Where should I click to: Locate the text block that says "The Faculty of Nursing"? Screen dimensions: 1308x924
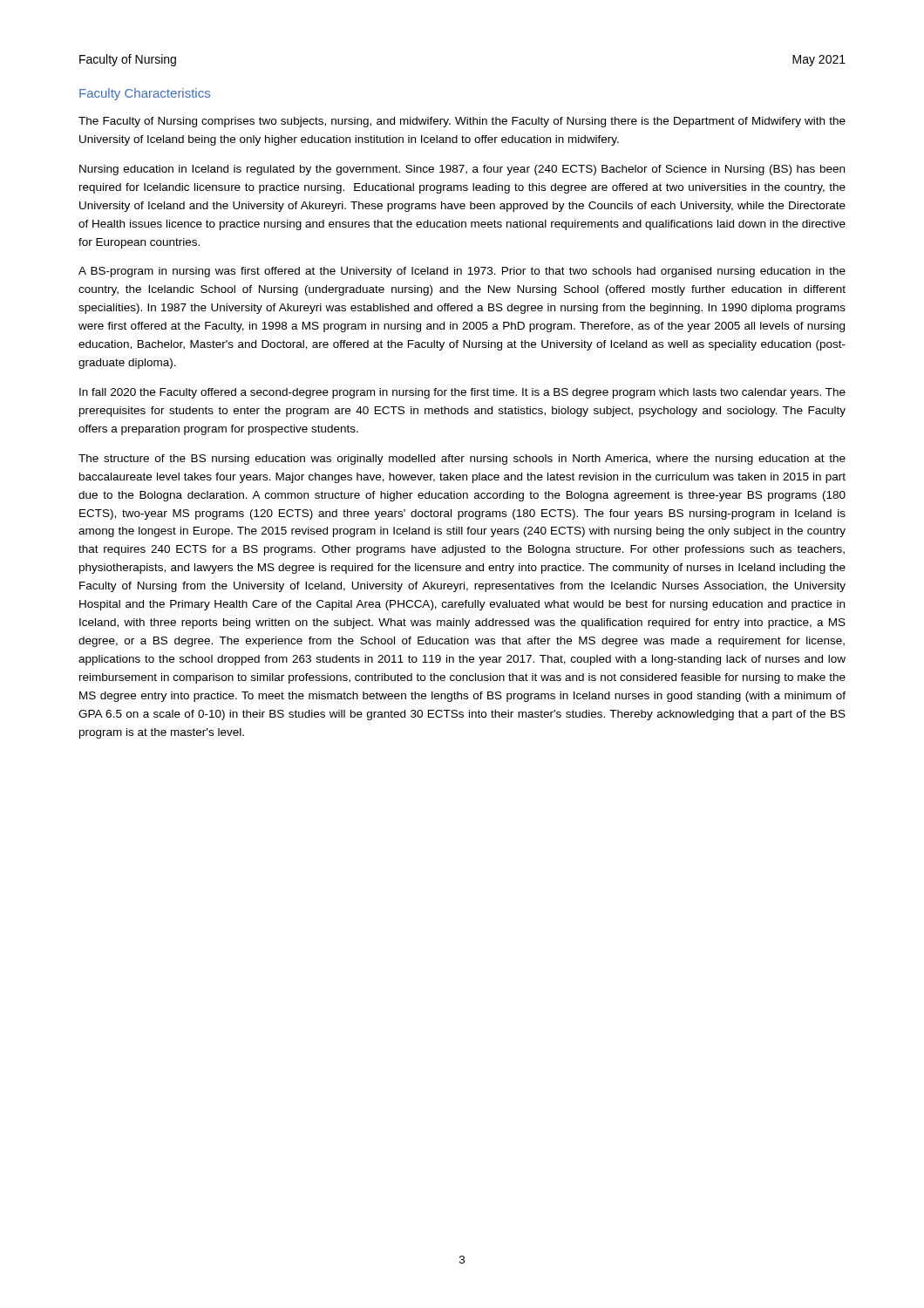(462, 130)
